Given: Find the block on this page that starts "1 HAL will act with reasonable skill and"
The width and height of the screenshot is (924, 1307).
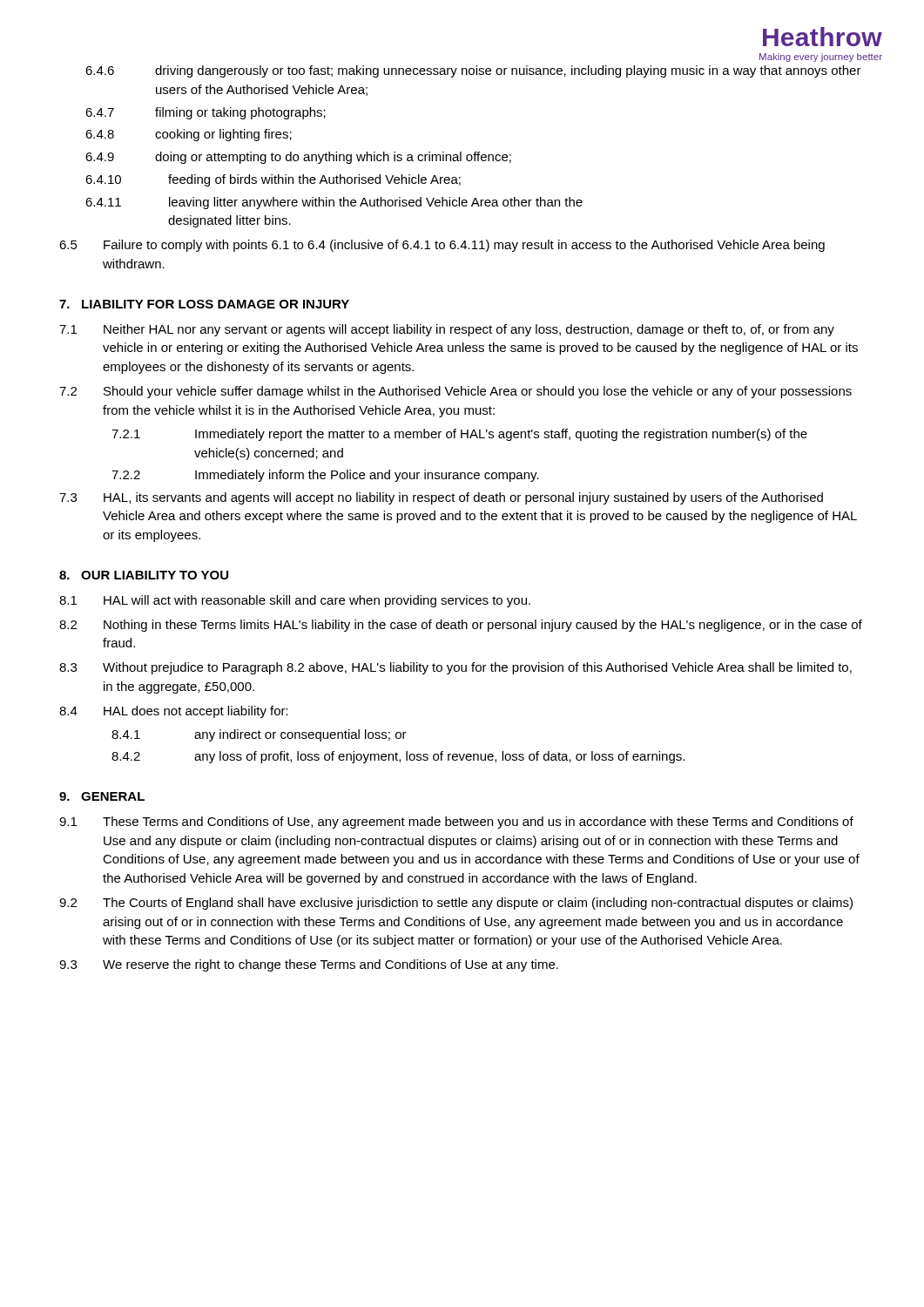Looking at the screenshot, I should click(x=462, y=600).
